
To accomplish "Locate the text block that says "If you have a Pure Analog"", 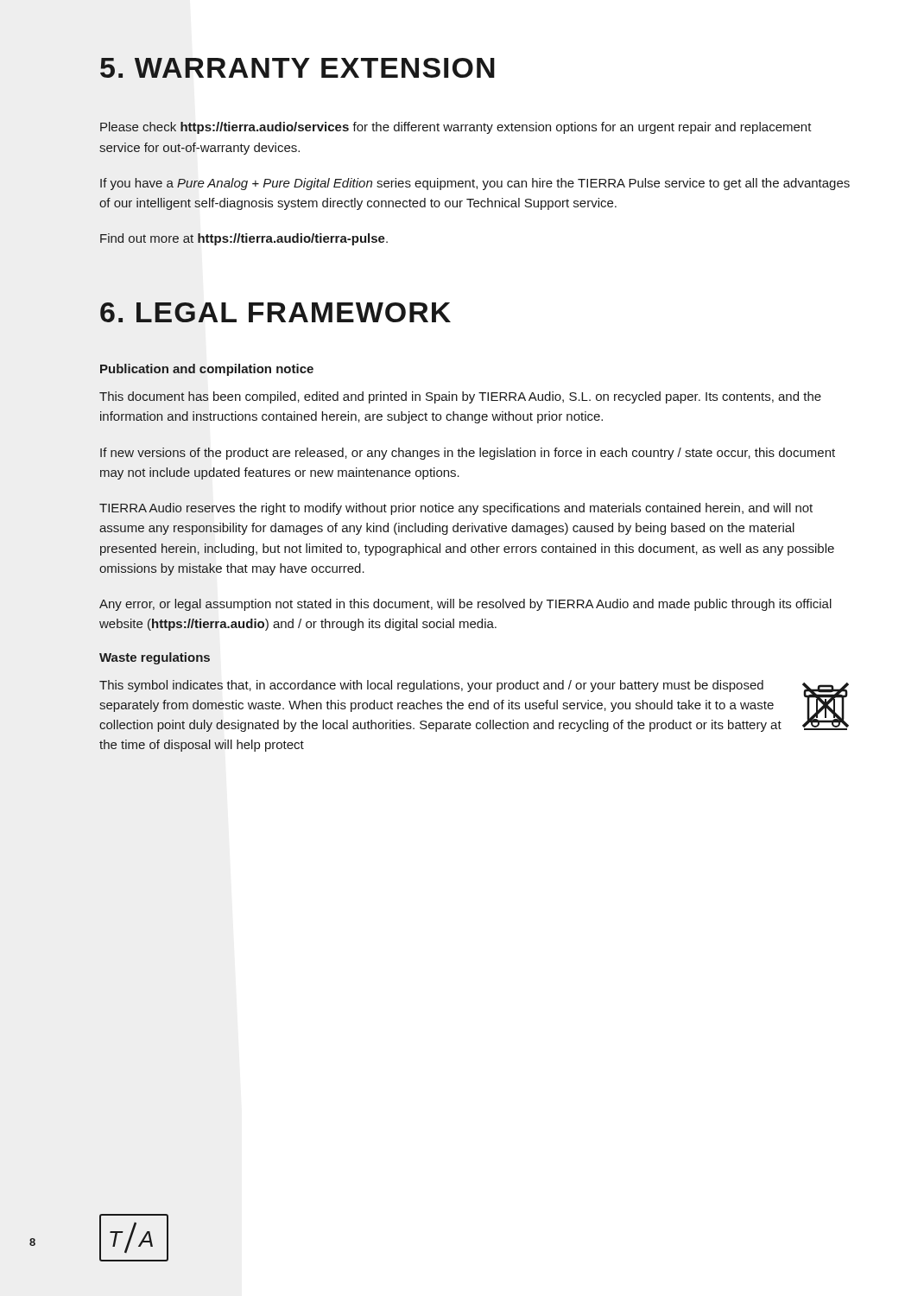I will click(475, 193).
